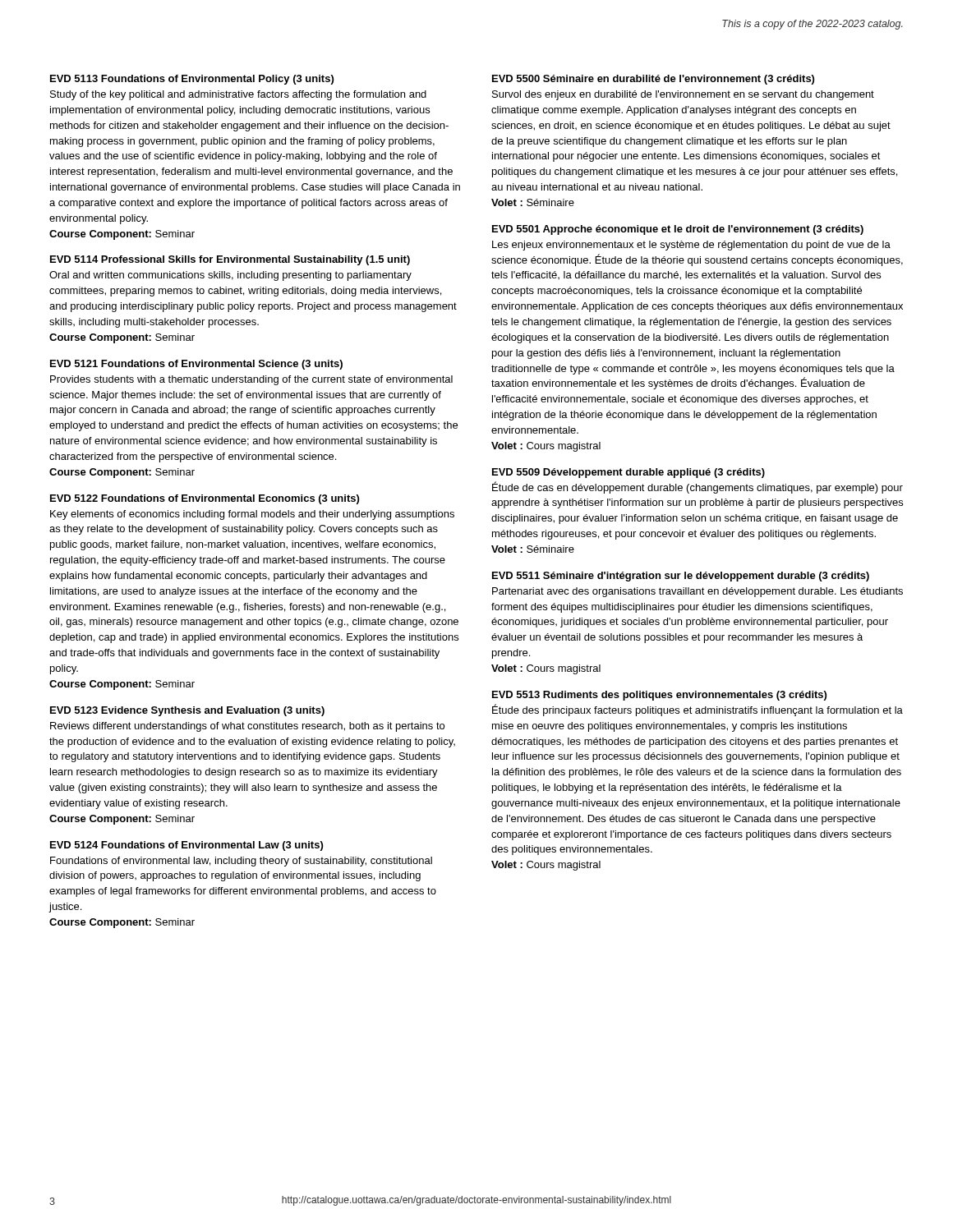Locate the text starting "EVD 5122 Foundations of Environmental Economics (3"
This screenshot has height=1232, width=953.
point(255,592)
